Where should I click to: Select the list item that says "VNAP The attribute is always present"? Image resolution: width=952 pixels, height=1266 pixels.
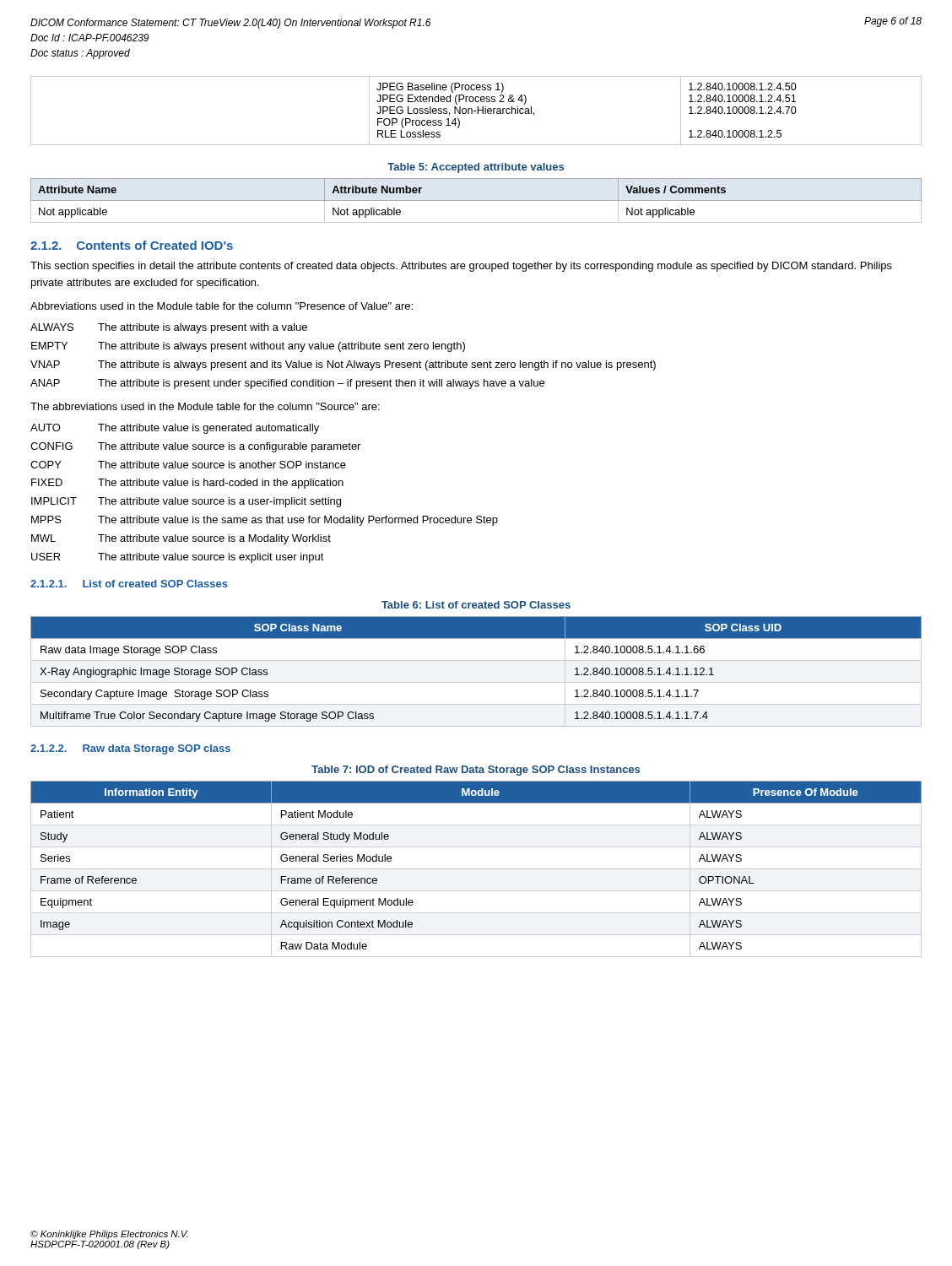click(x=476, y=365)
